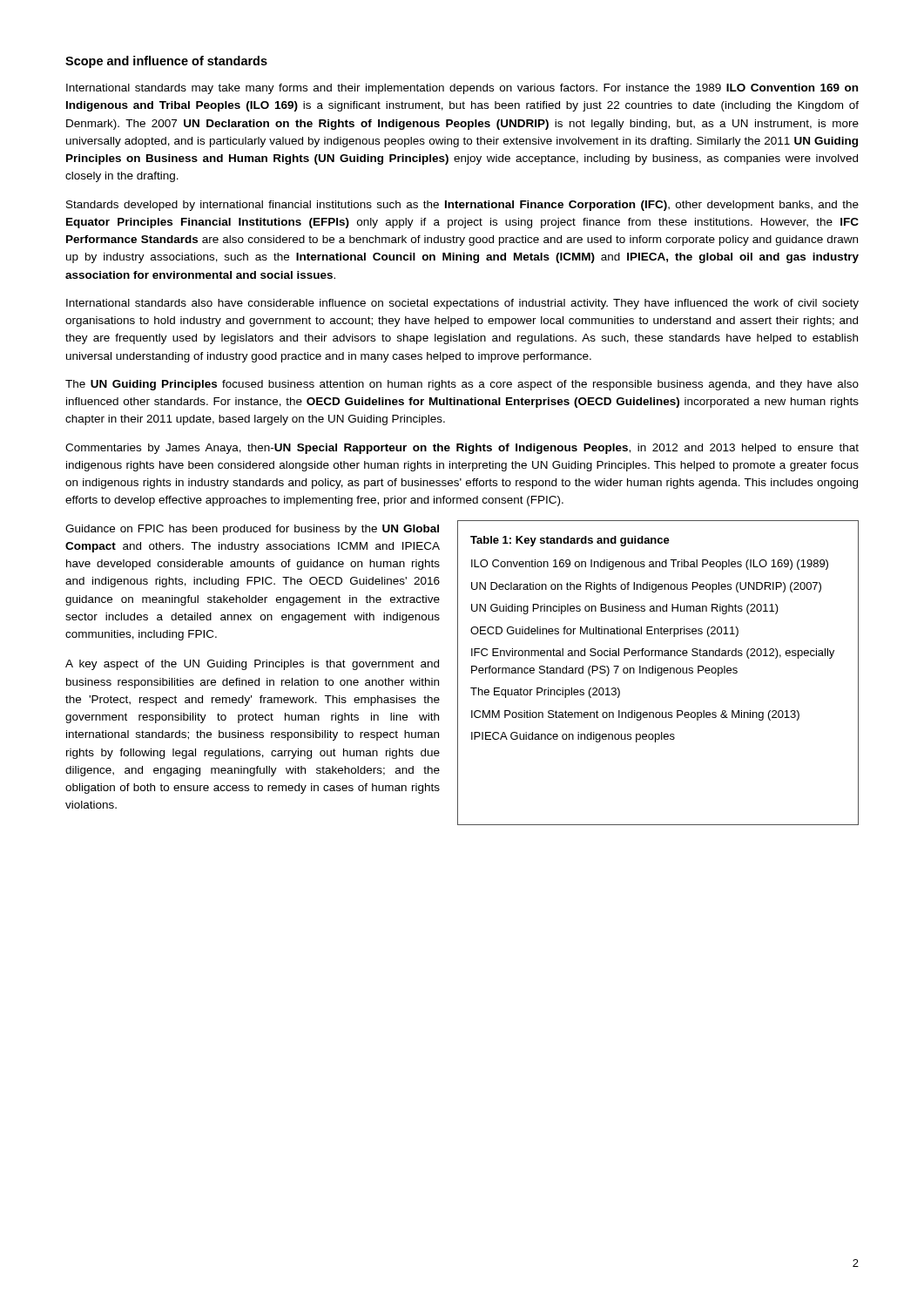The height and width of the screenshot is (1307, 924).
Task: Navigate to the element starting "The Equator Principles (2013)"
Action: tap(545, 691)
